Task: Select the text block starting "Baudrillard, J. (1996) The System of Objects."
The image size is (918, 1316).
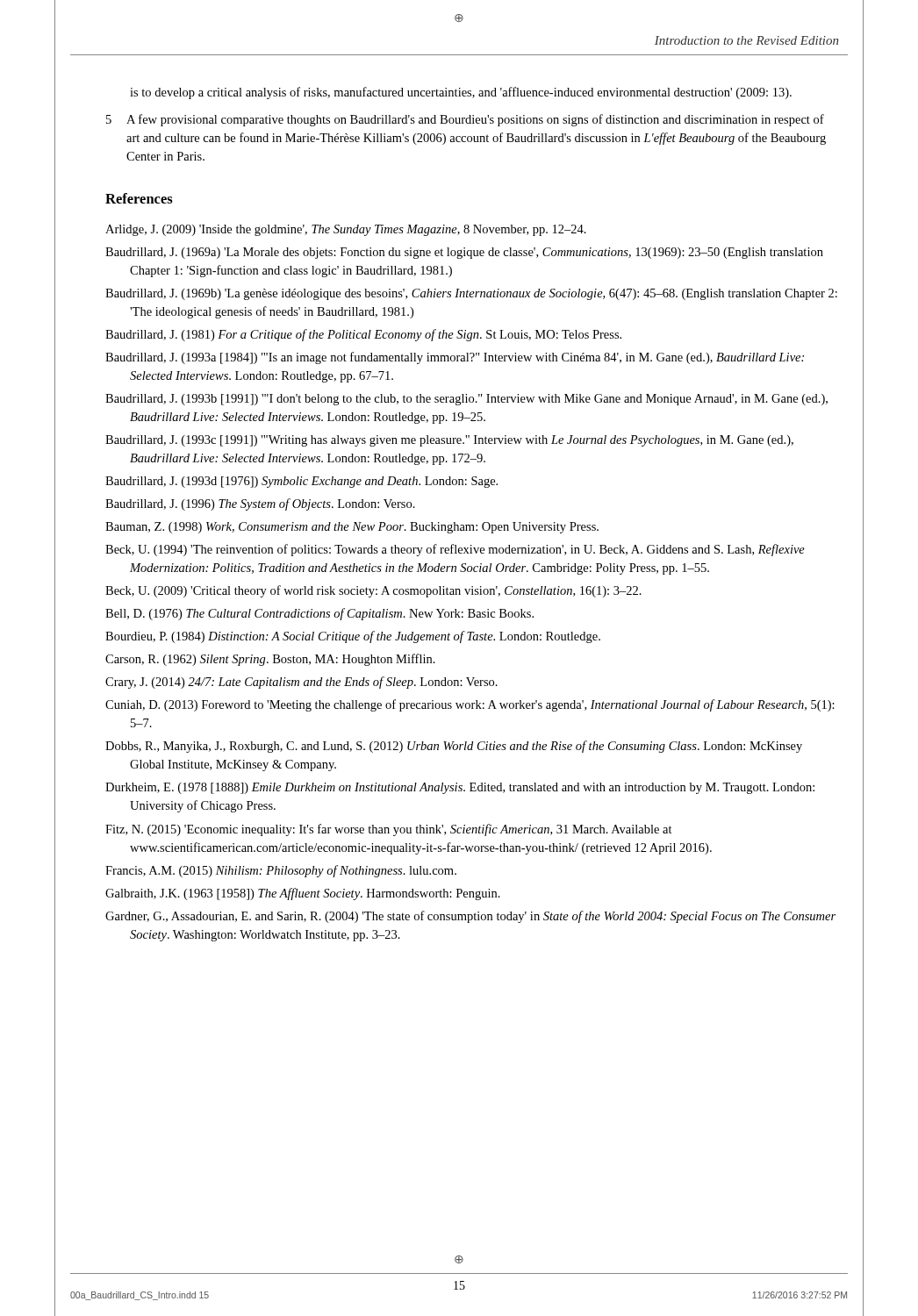Action: click(x=260, y=504)
